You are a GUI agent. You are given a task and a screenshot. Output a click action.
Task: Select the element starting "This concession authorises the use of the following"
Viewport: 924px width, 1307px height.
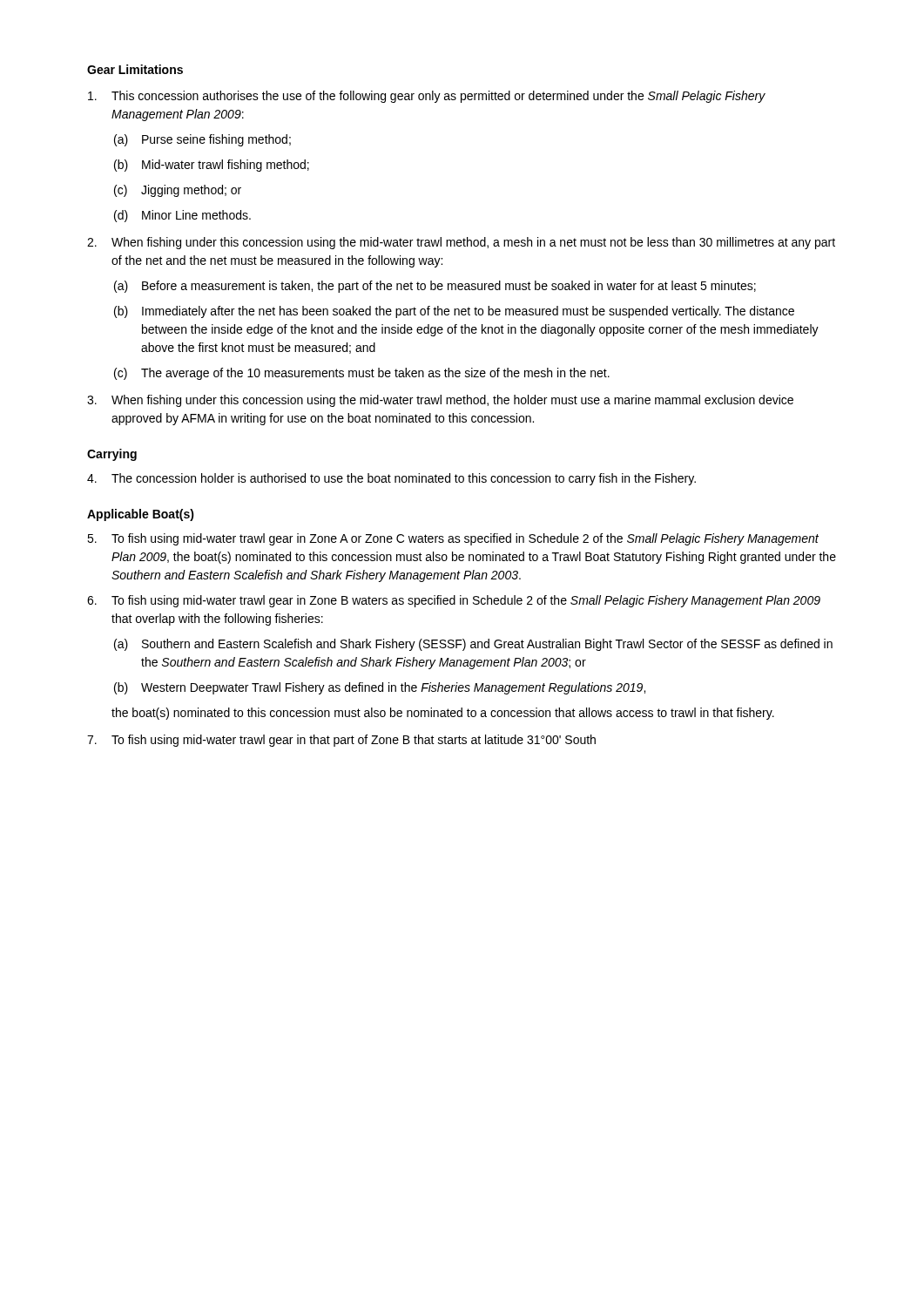pyautogui.click(x=462, y=105)
